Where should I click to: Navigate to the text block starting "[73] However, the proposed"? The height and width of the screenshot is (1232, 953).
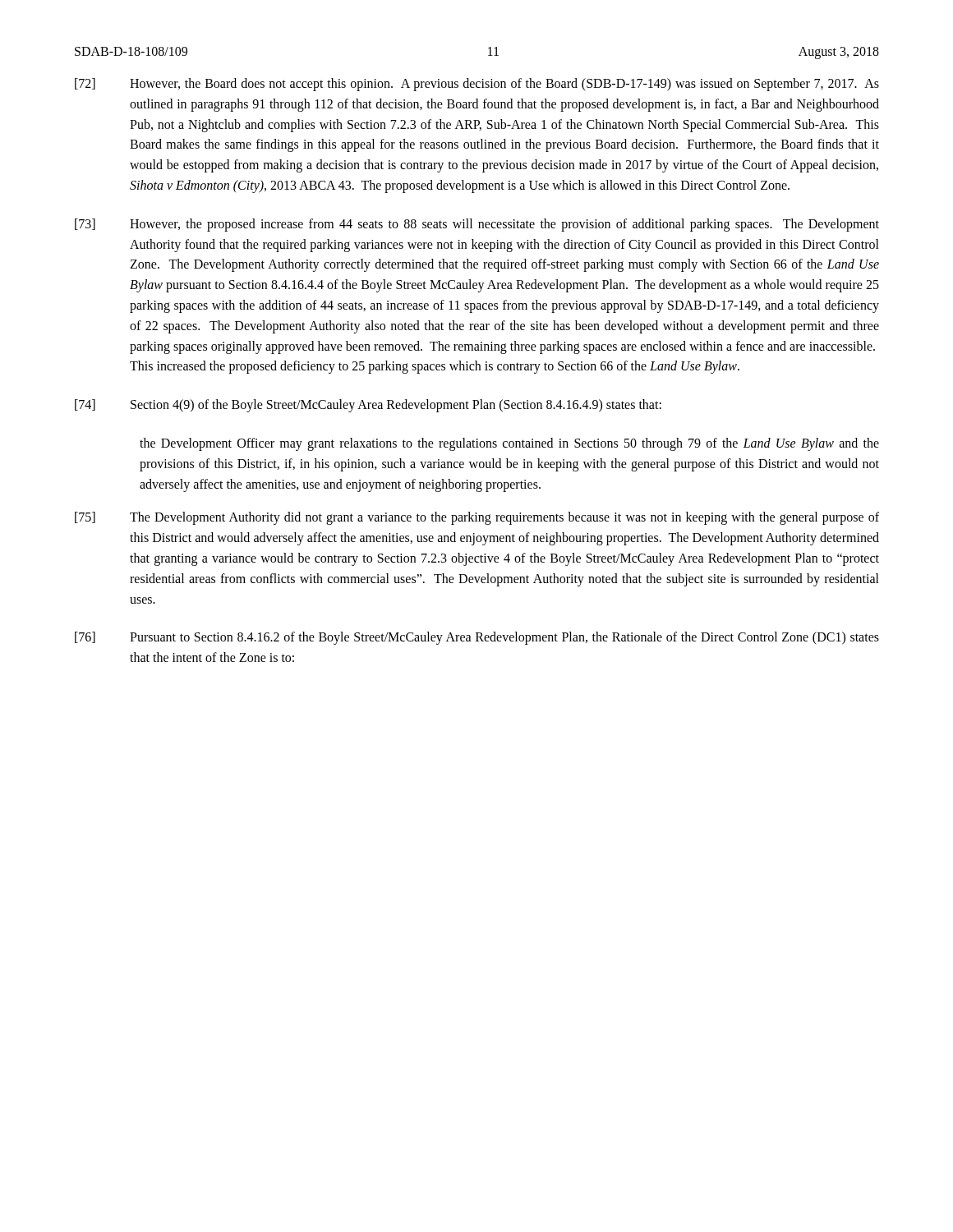coord(476,296)
